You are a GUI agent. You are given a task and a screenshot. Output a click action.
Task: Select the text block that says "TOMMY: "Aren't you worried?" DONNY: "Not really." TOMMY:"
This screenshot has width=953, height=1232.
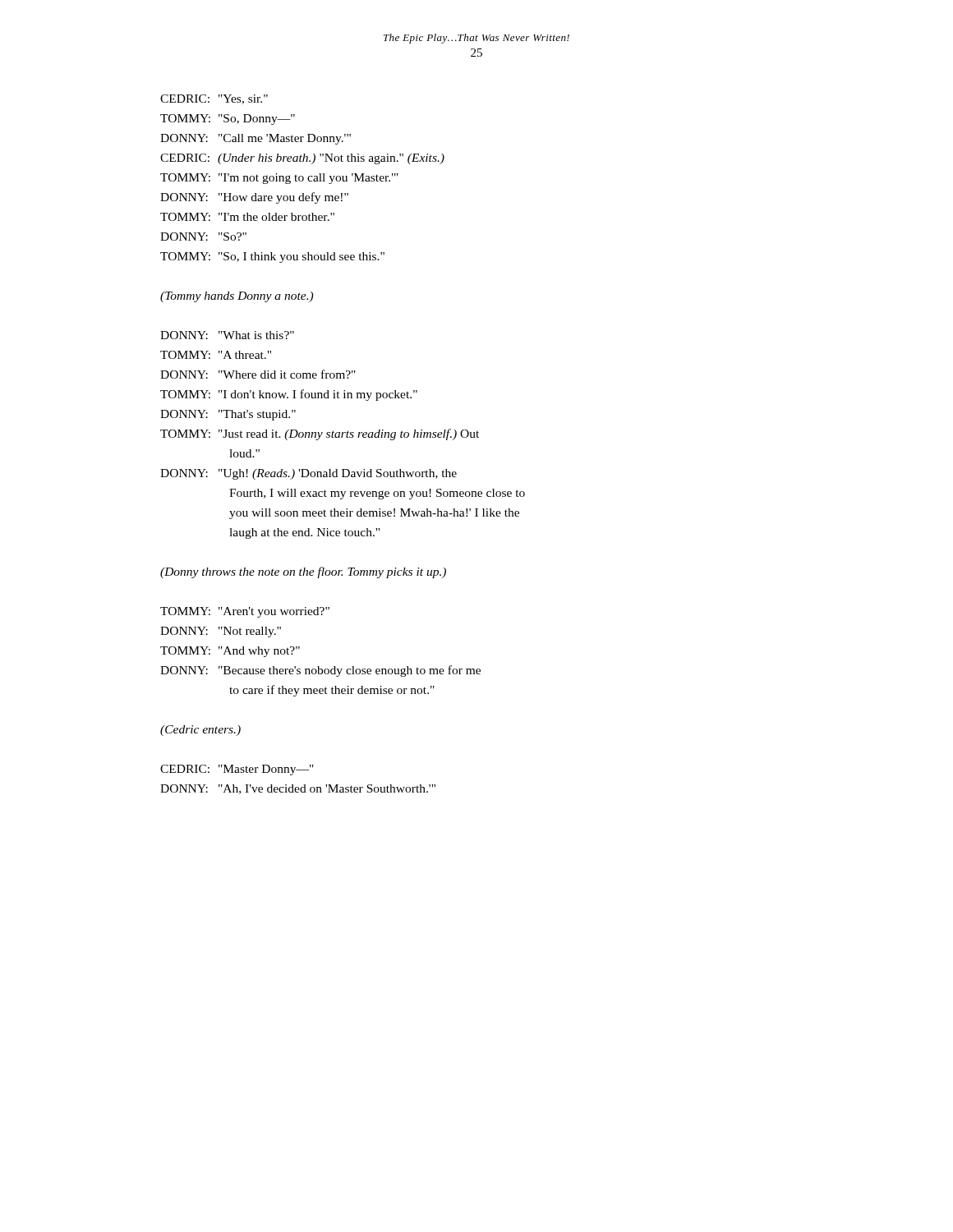[245, 612]
